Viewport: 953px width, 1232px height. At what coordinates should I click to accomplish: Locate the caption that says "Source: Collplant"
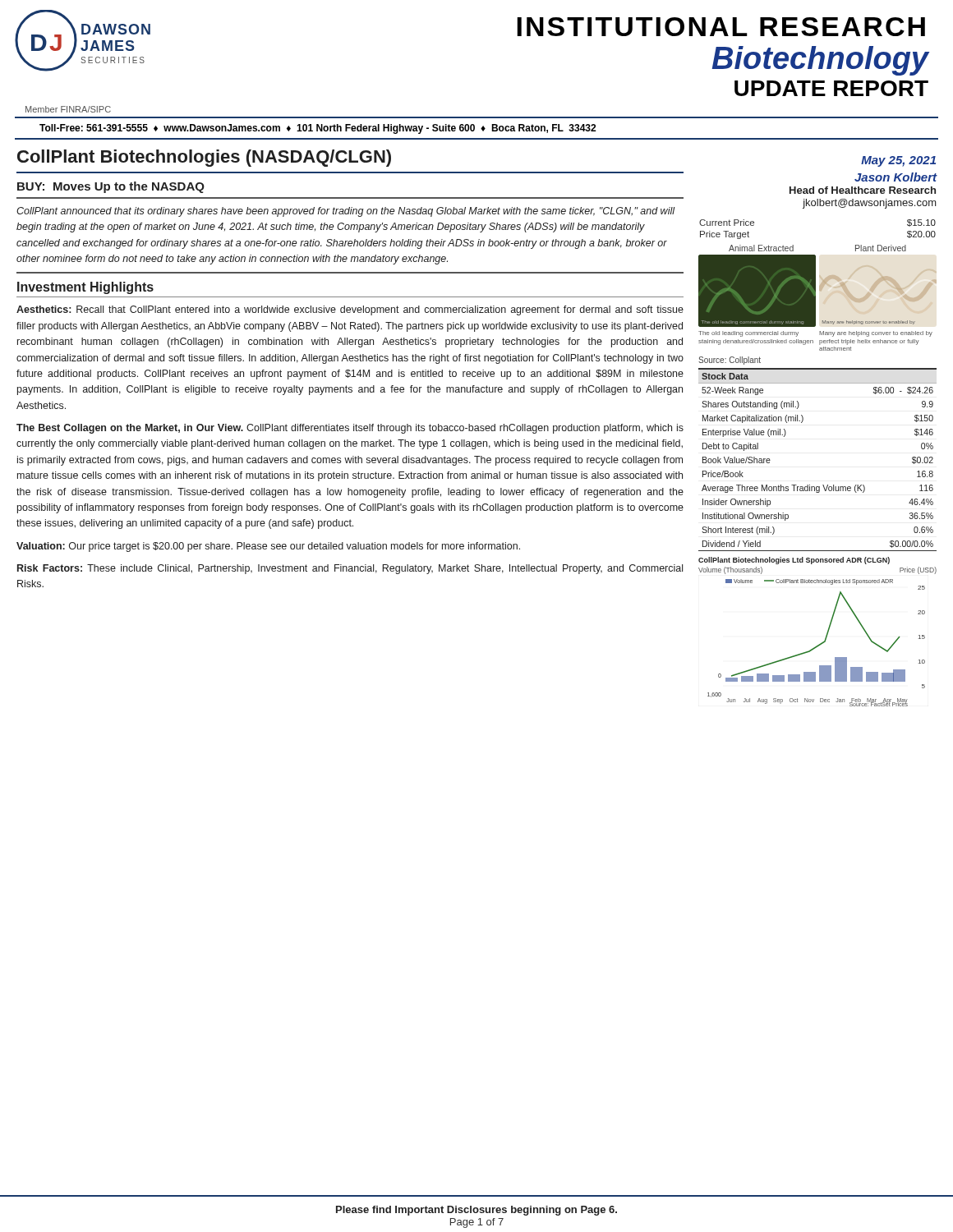730,360
